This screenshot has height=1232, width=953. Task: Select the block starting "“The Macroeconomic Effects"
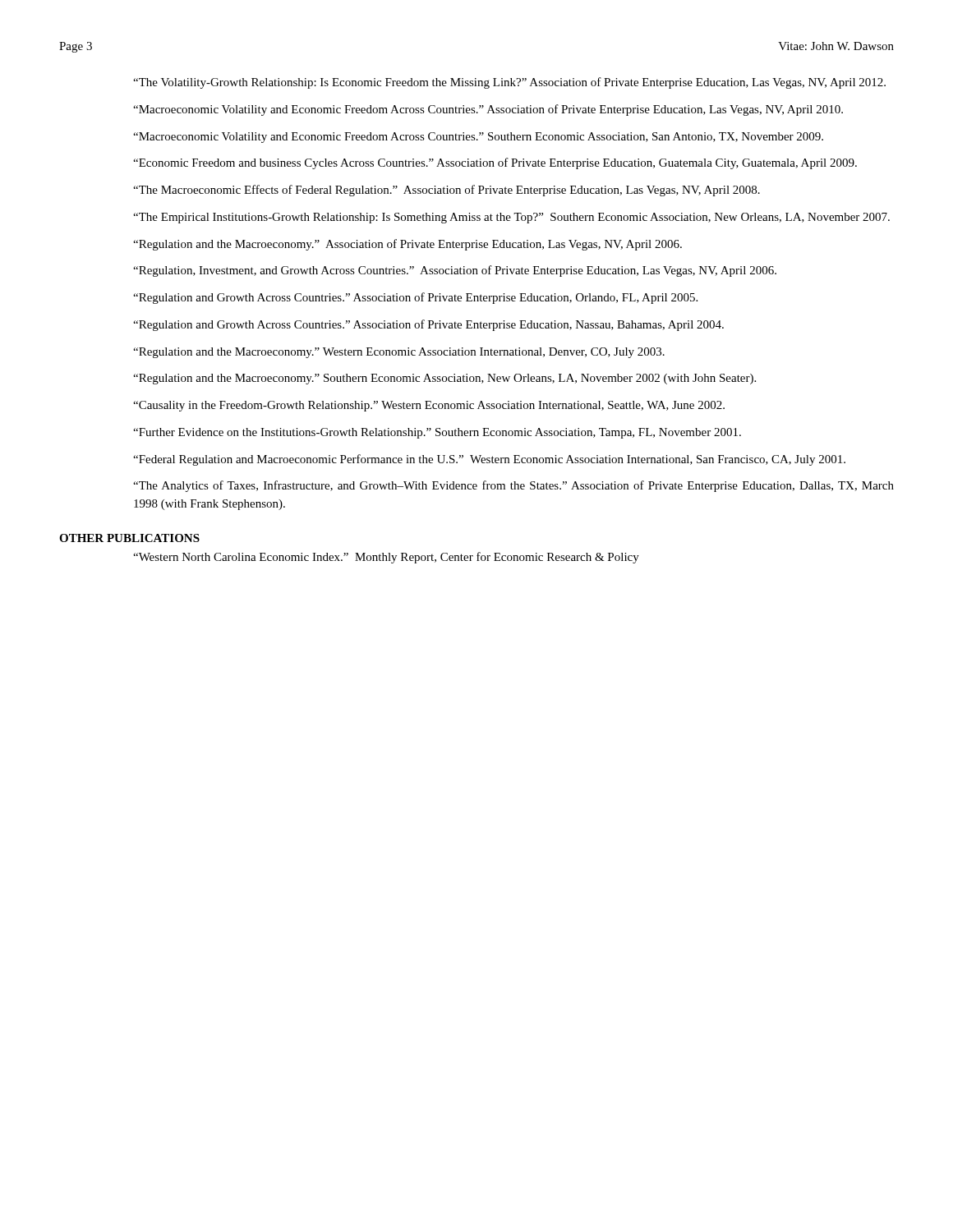click(447, 190)
